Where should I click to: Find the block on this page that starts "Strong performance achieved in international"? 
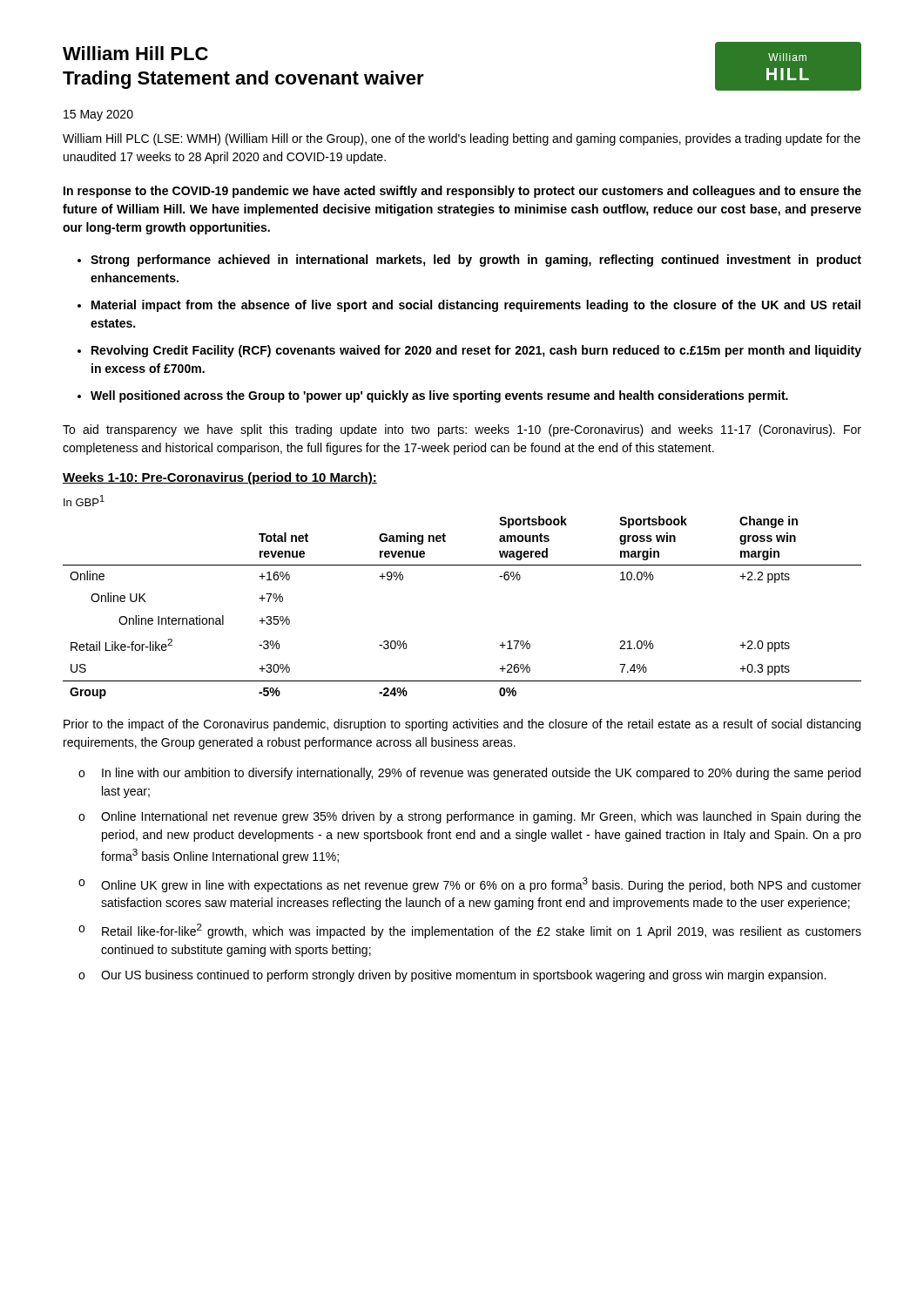476,269
